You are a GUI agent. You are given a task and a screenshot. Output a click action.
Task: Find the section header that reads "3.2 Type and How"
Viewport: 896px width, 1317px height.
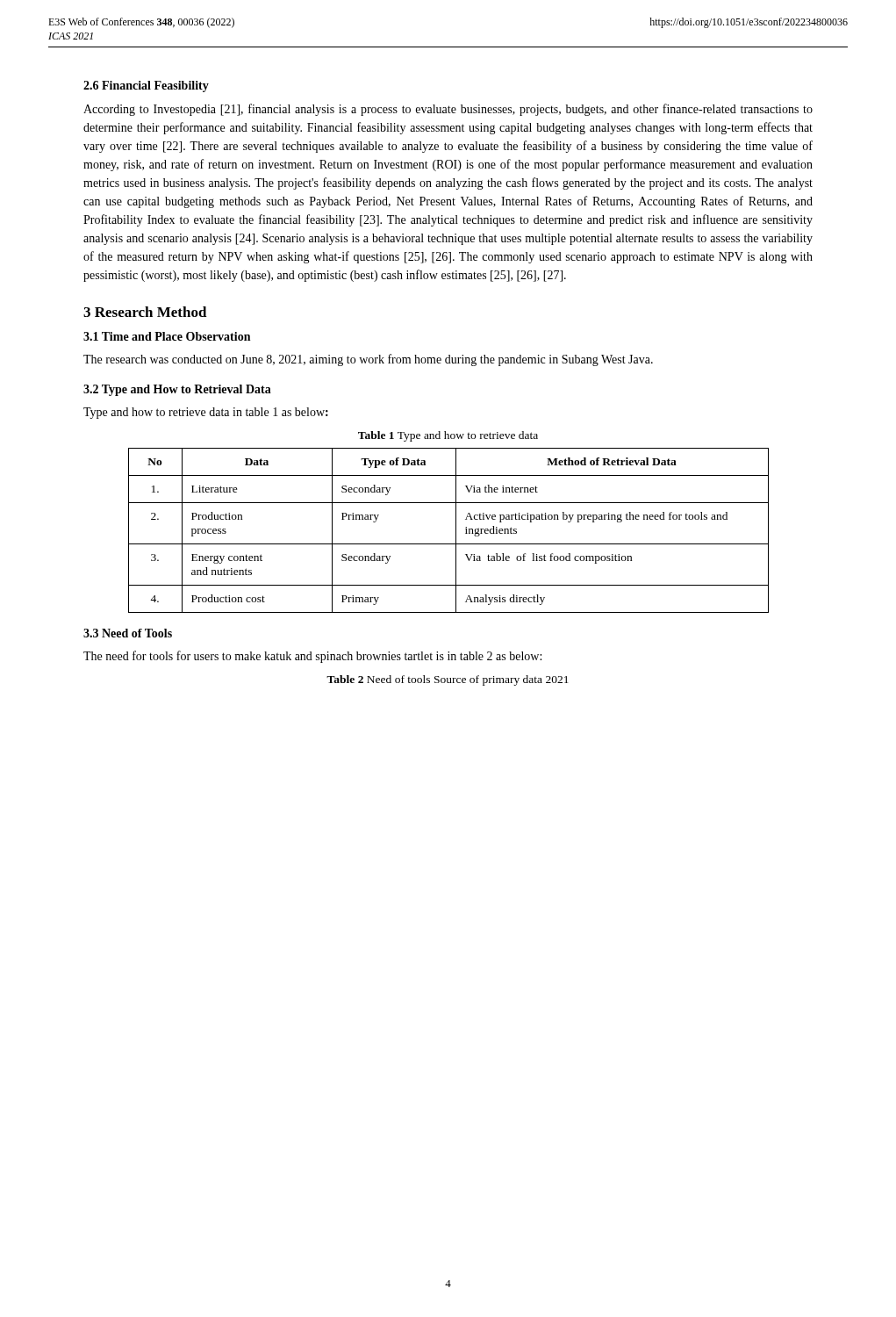point(177,389)
